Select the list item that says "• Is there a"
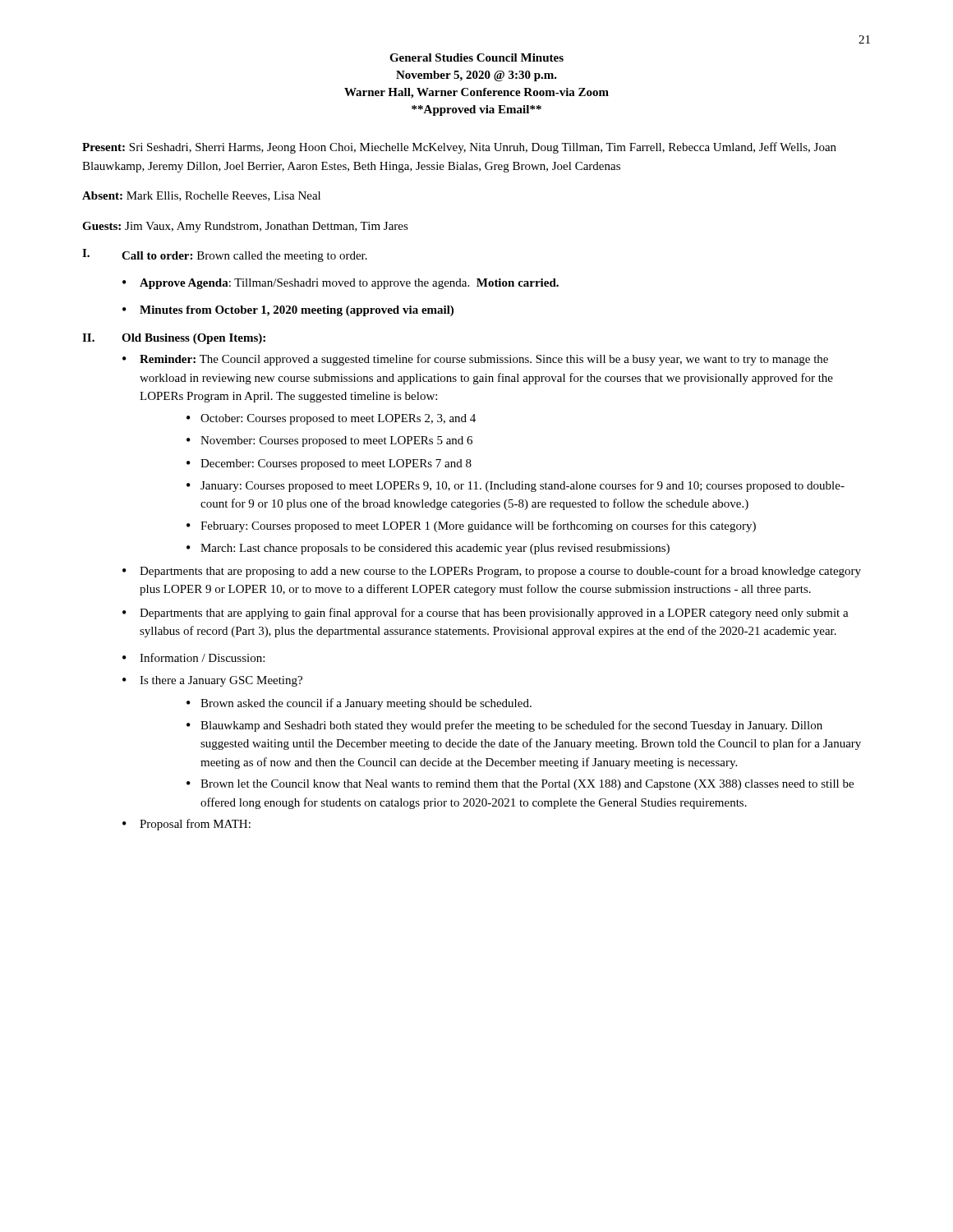953x1232 pixels. point(212,681)
